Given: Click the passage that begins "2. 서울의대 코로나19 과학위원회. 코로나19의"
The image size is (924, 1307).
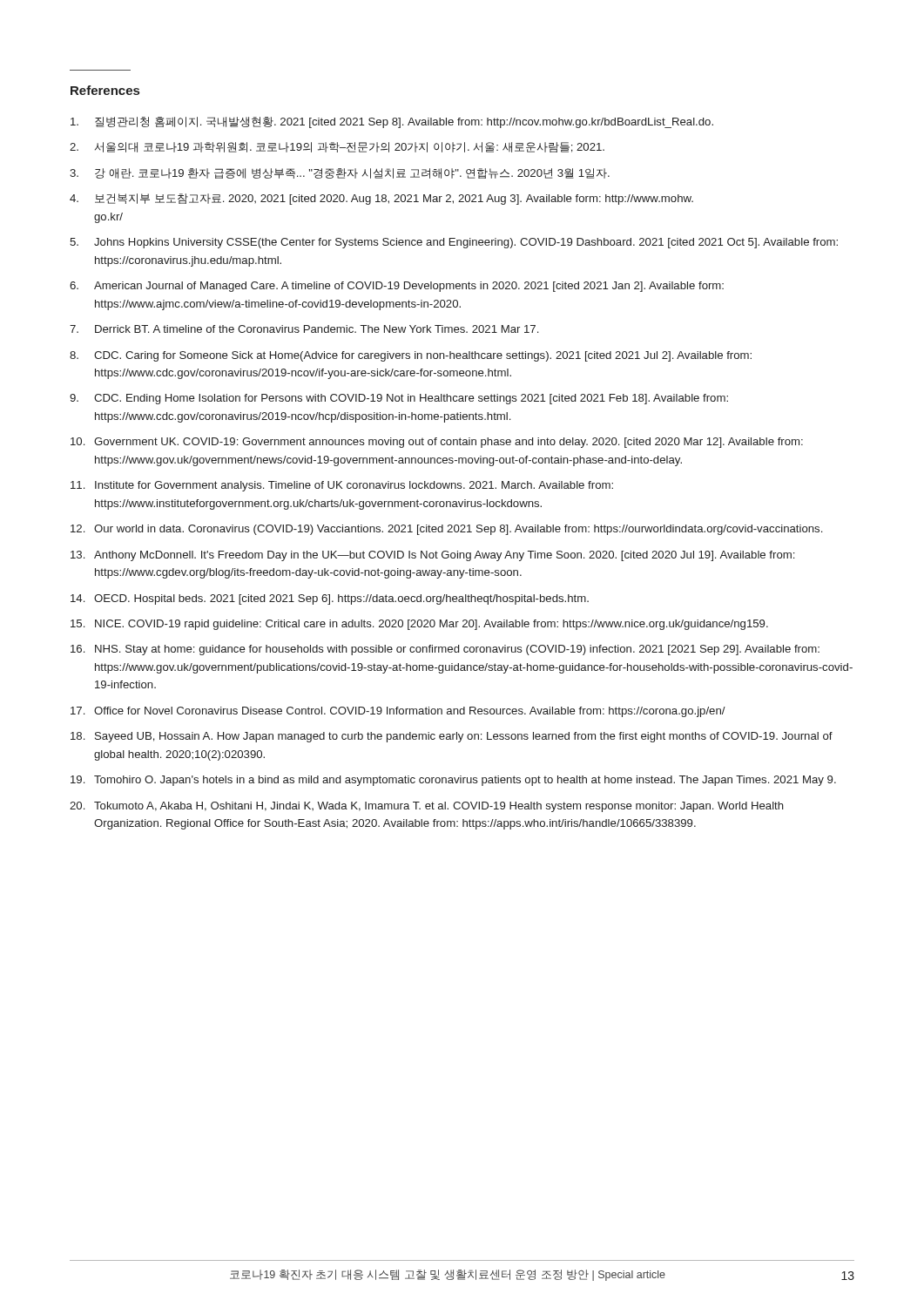Looking at the screenshot, I should click(462, 148).
